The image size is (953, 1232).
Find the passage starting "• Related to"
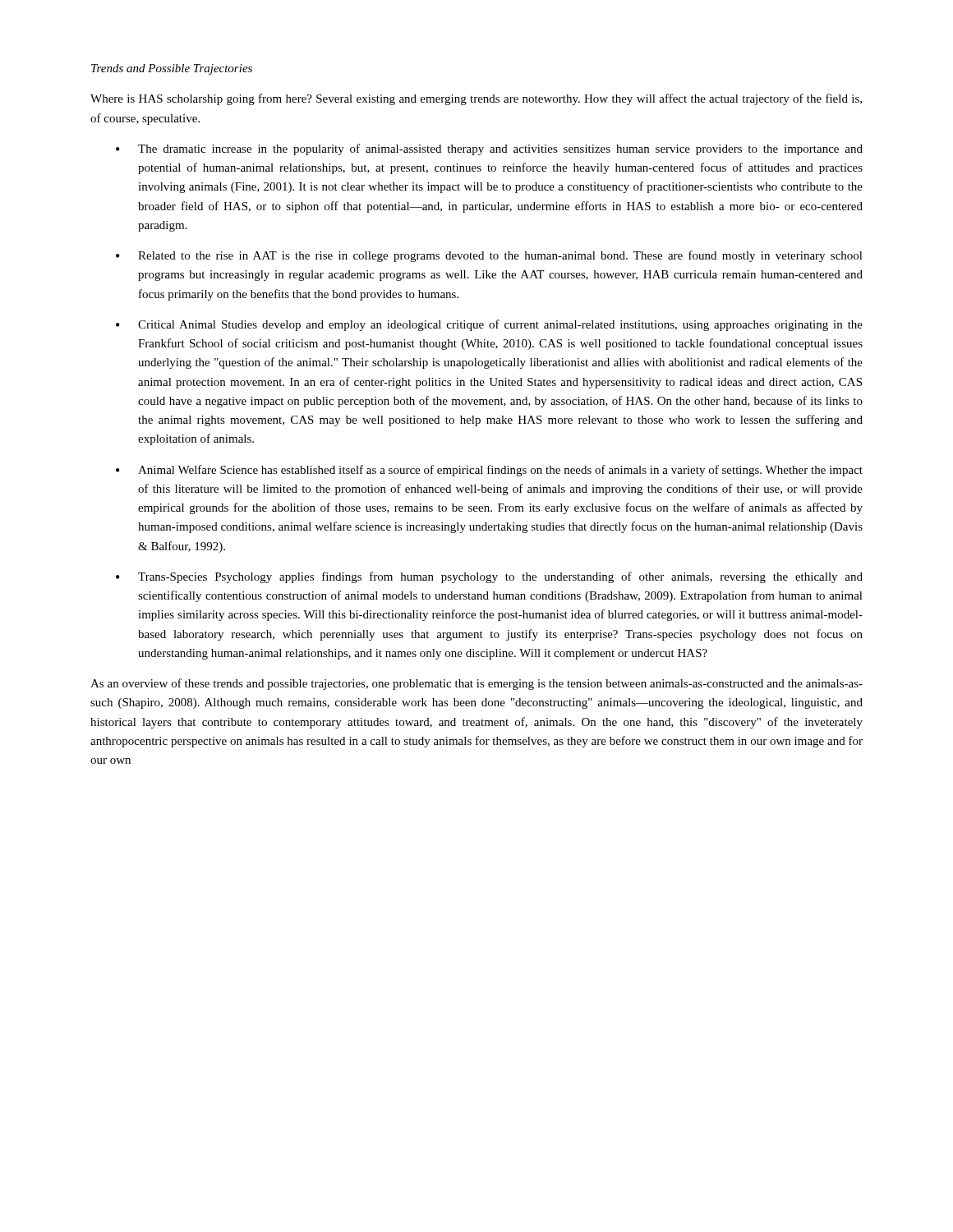489,275
